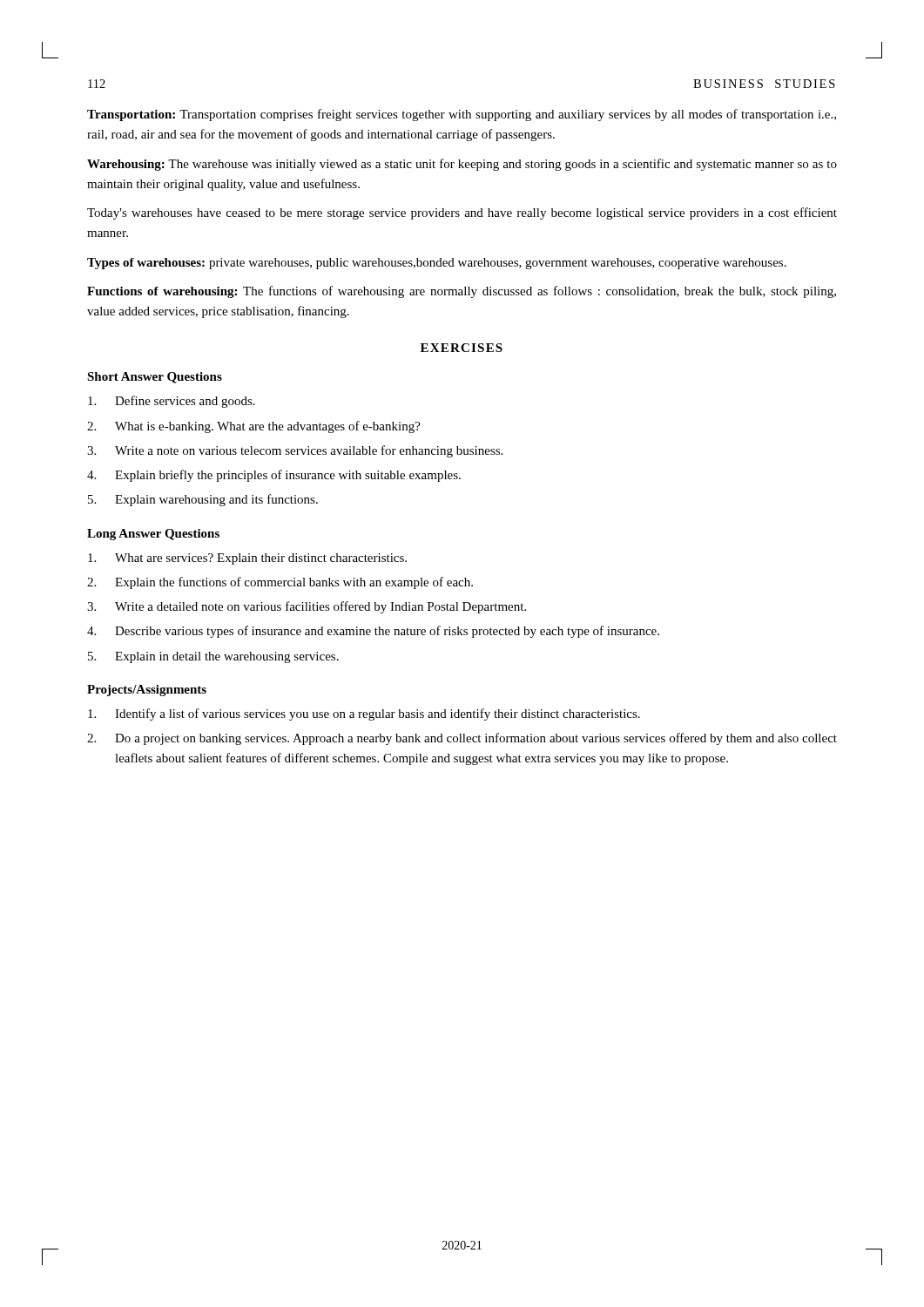Viewport: 924px width, 1307px height.
Task: Where is the passage that starts "Functions of warehousing: The functions of warehousing are"?
Action: coord(462,301)
